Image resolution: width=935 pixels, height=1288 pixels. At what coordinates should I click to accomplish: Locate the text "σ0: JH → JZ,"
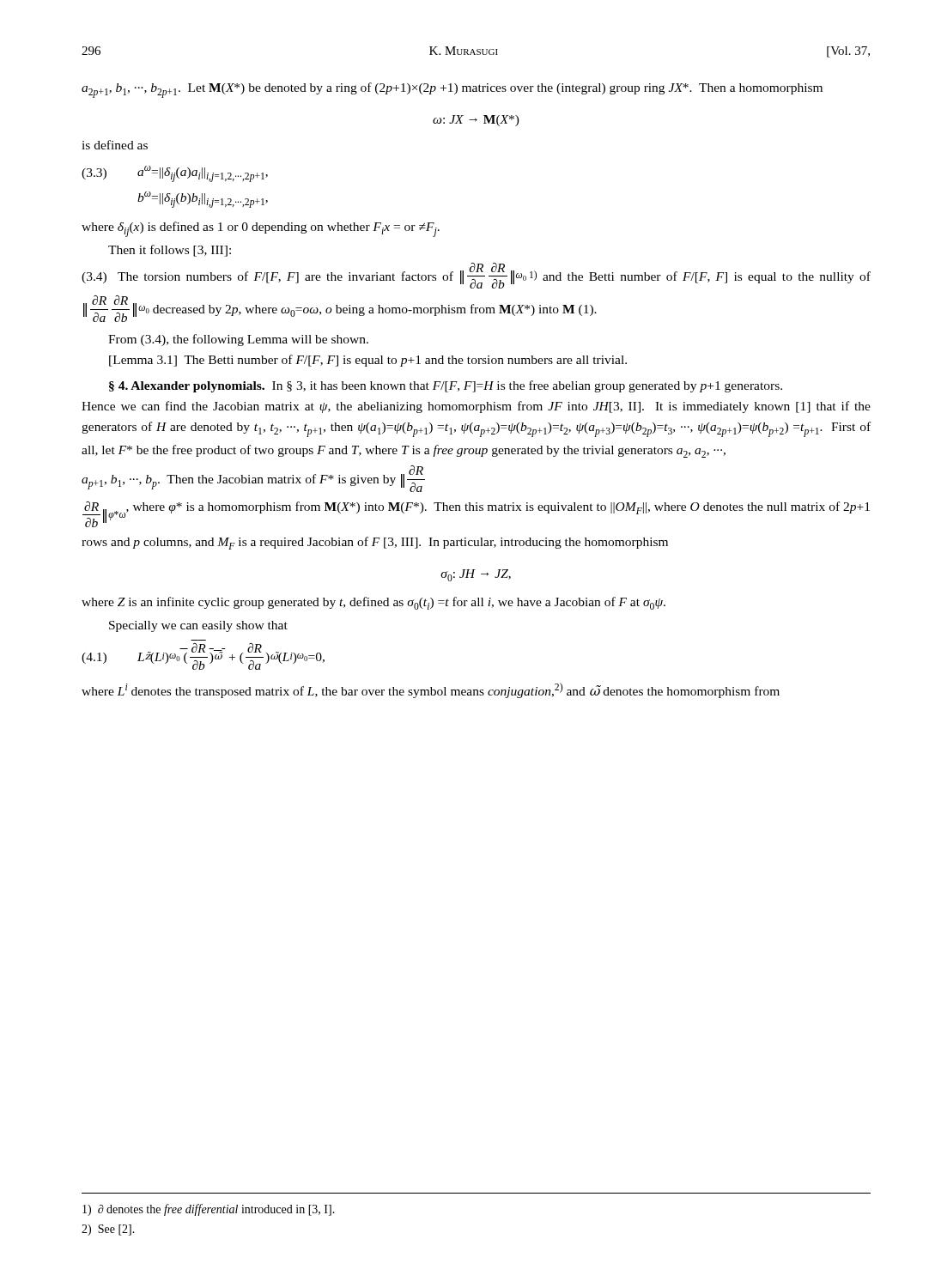(476, 575)
